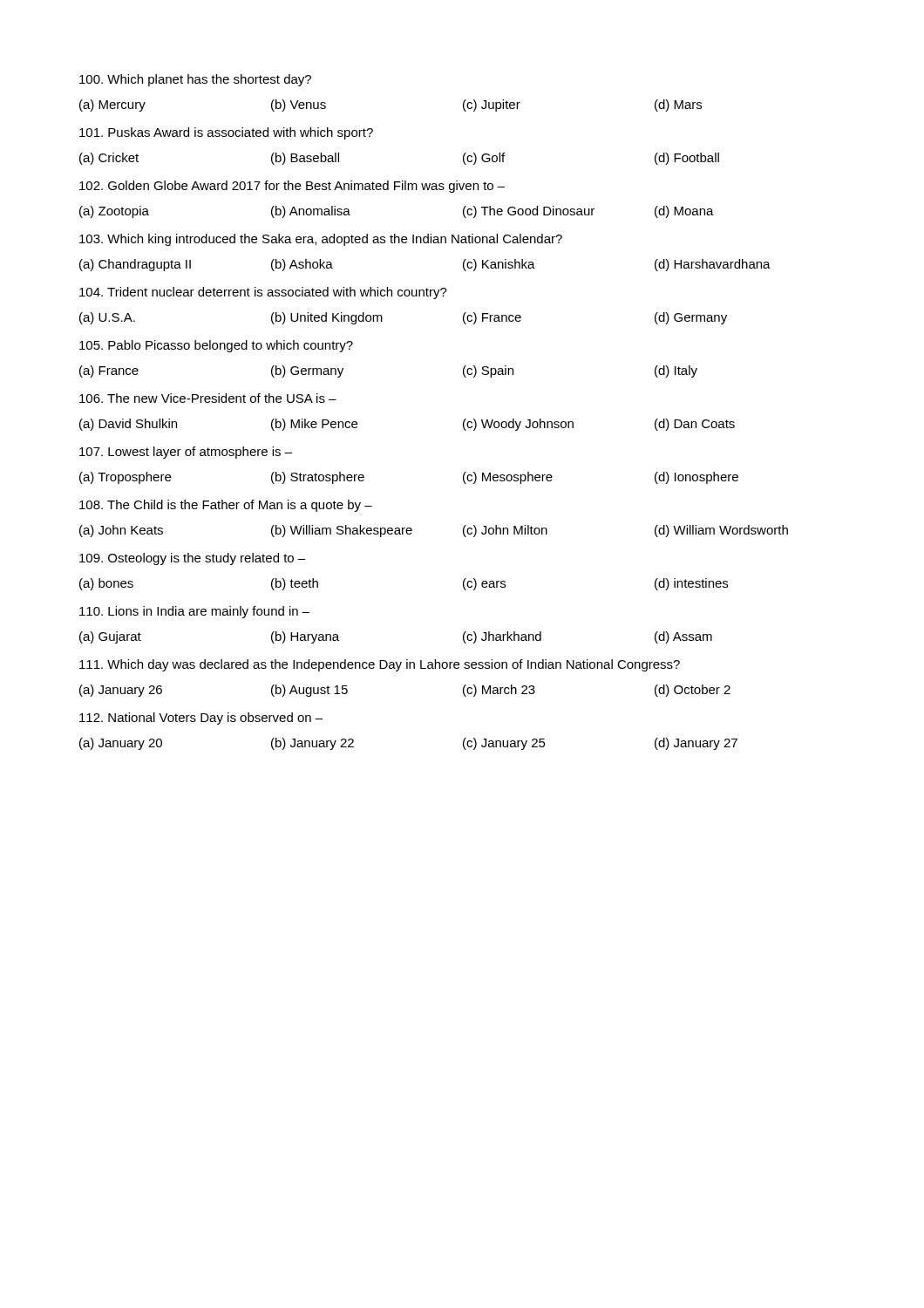Viewport: 924px width, 1308px height.
Task: Find the list item that reads "102. Golden Globe Award 2017 for"
Action: pos(292,185)
